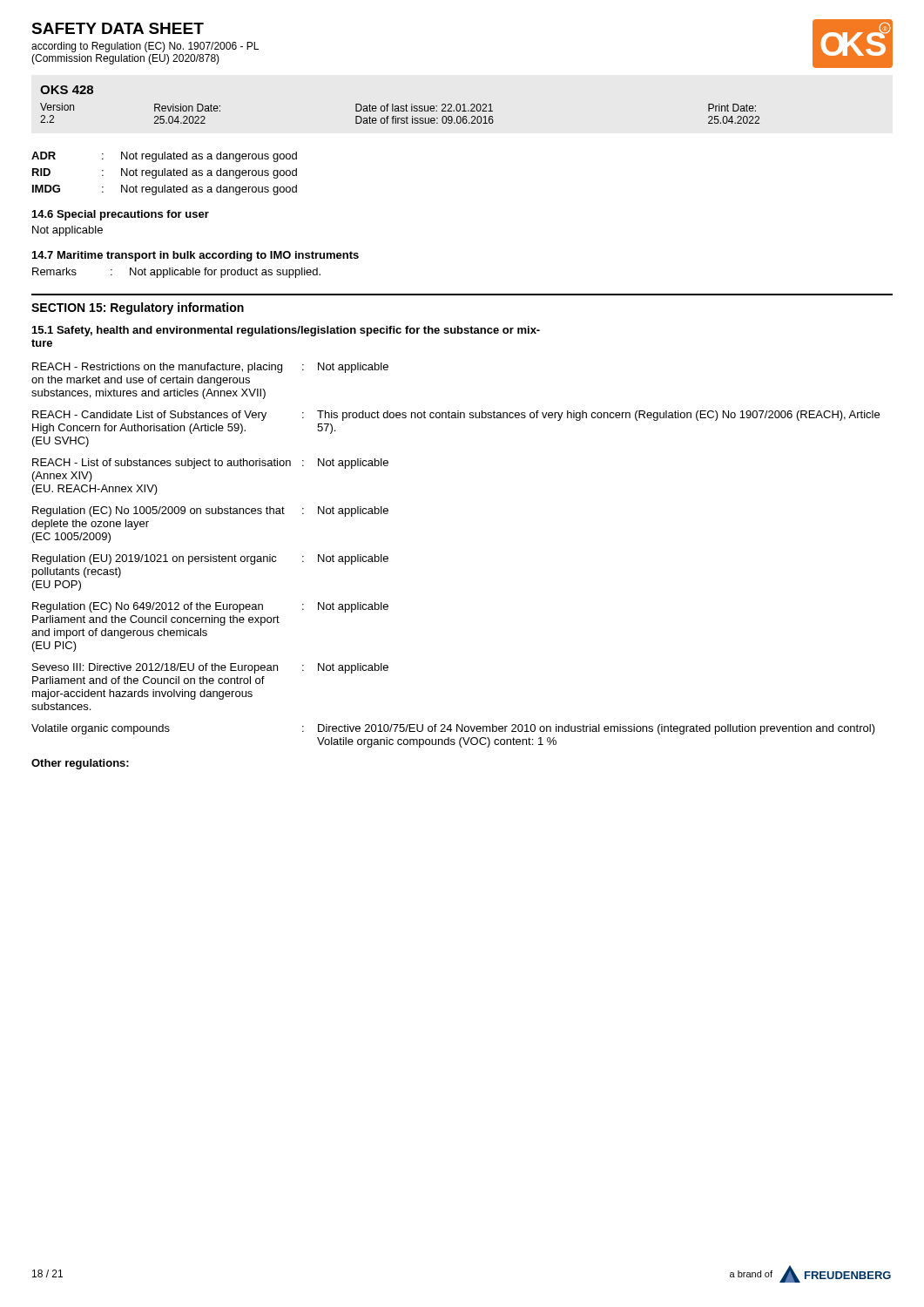Where does it say "SECTION 15: Regulatory information"?
This screenshot has height=1307, width=924.
[x=138, y=308]
